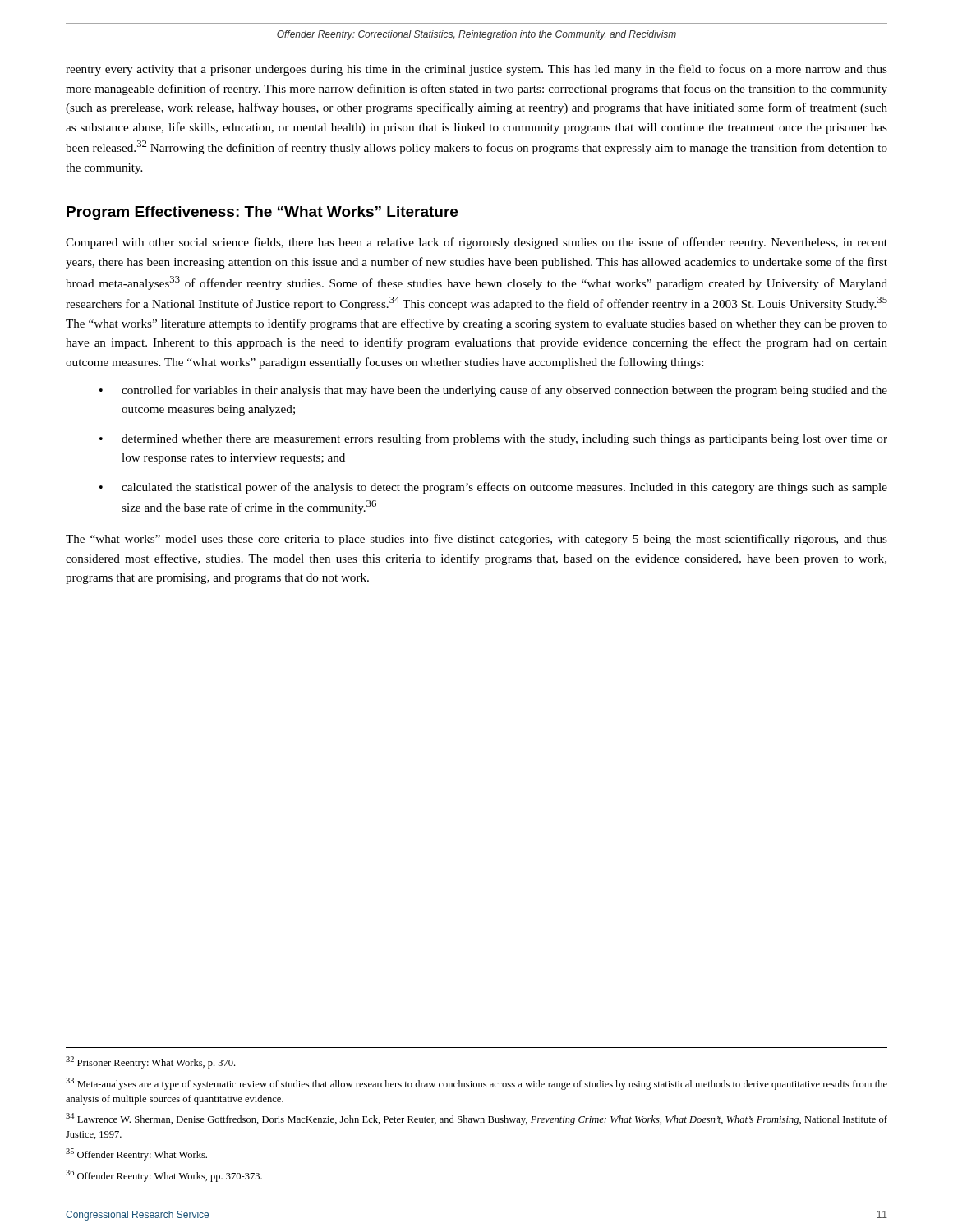This screenshot has height=1232, width=953.
Task: Click on the footnote with the text "32 Prisoner Reentry: What Works, p. 370."
Action: [x=151, y=1062]
